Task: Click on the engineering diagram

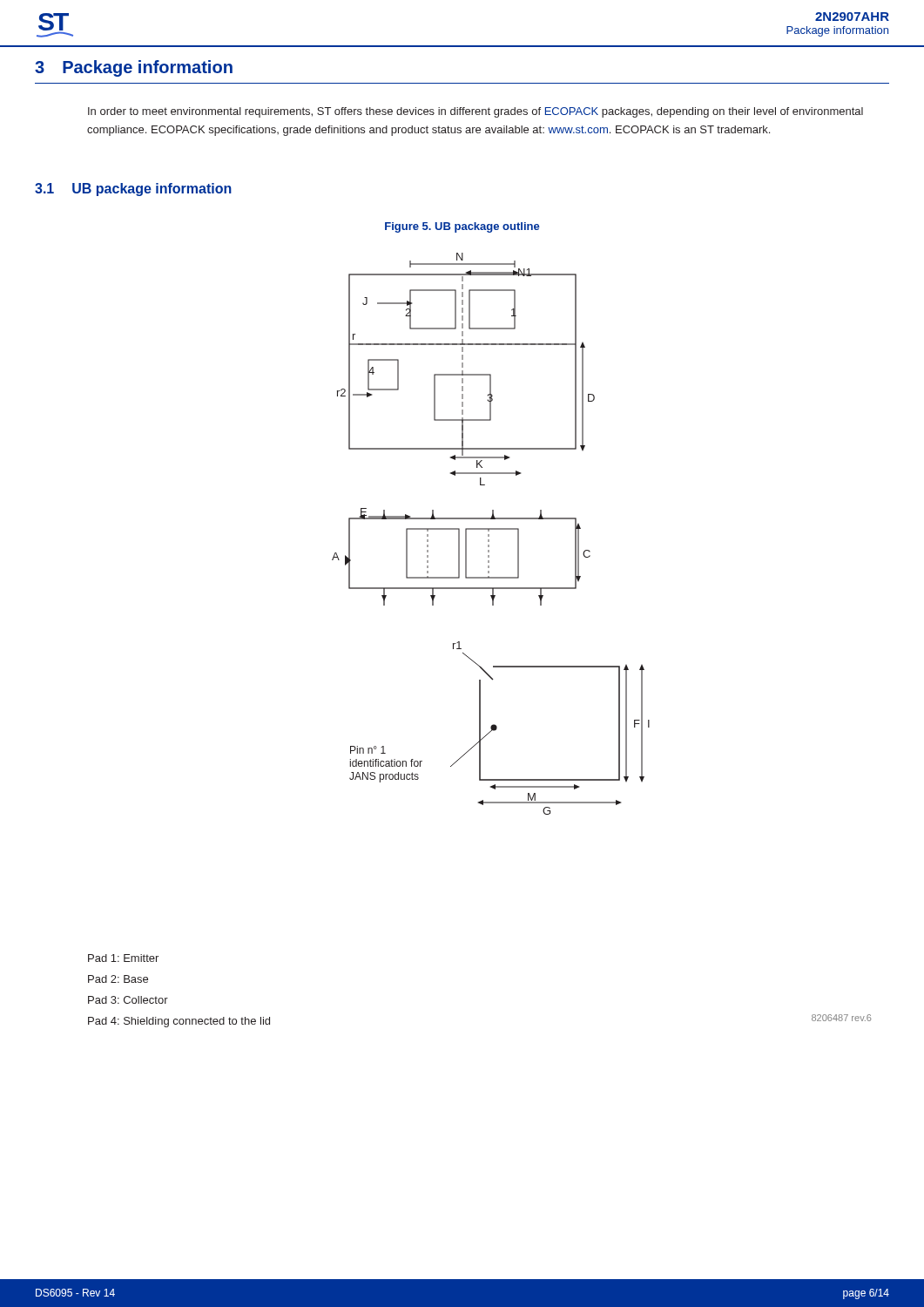Action: tap(462, 592)
